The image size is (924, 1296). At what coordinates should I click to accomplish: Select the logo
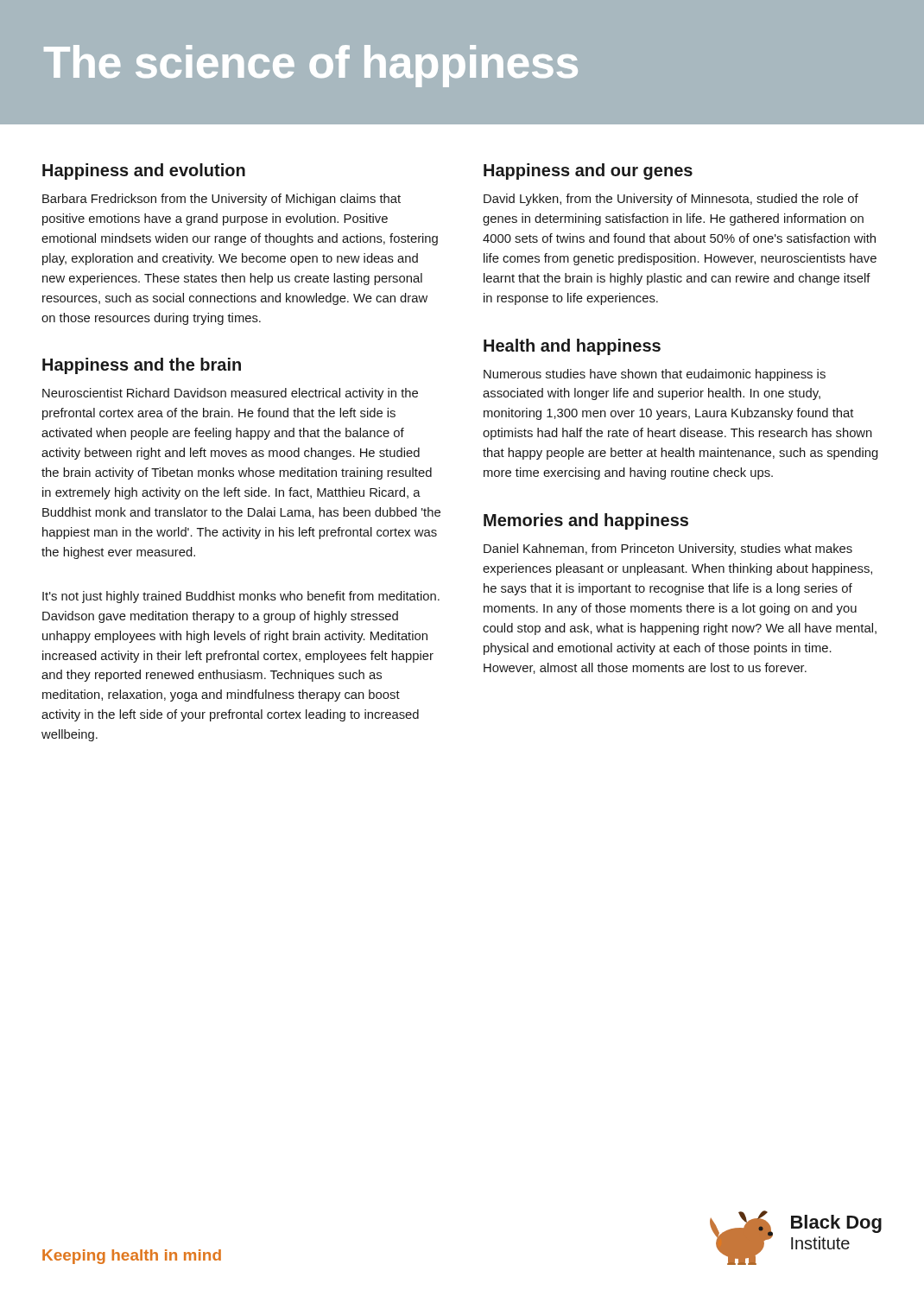coord(793,1232)
